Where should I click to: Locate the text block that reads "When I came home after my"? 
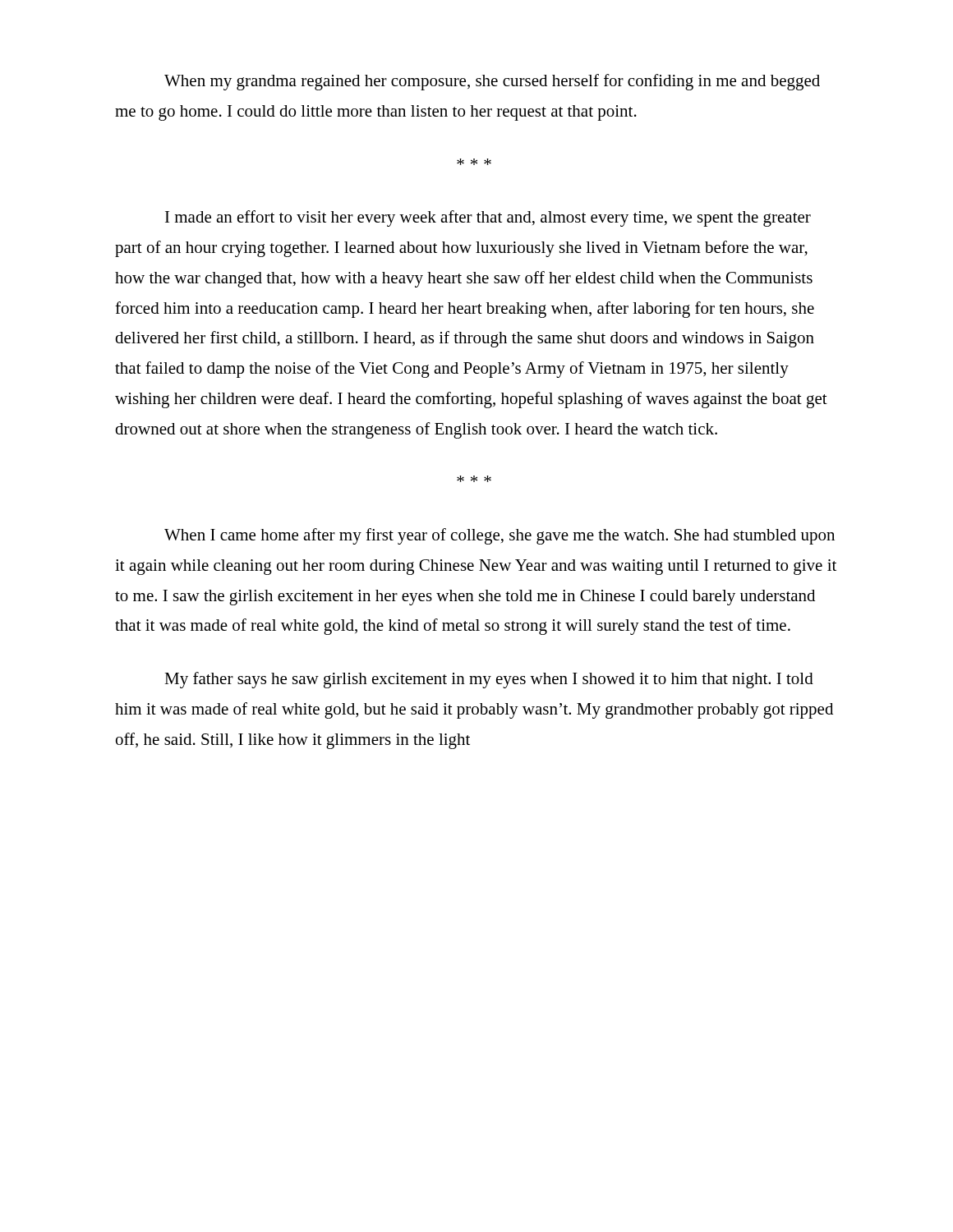tap(476, 580)
